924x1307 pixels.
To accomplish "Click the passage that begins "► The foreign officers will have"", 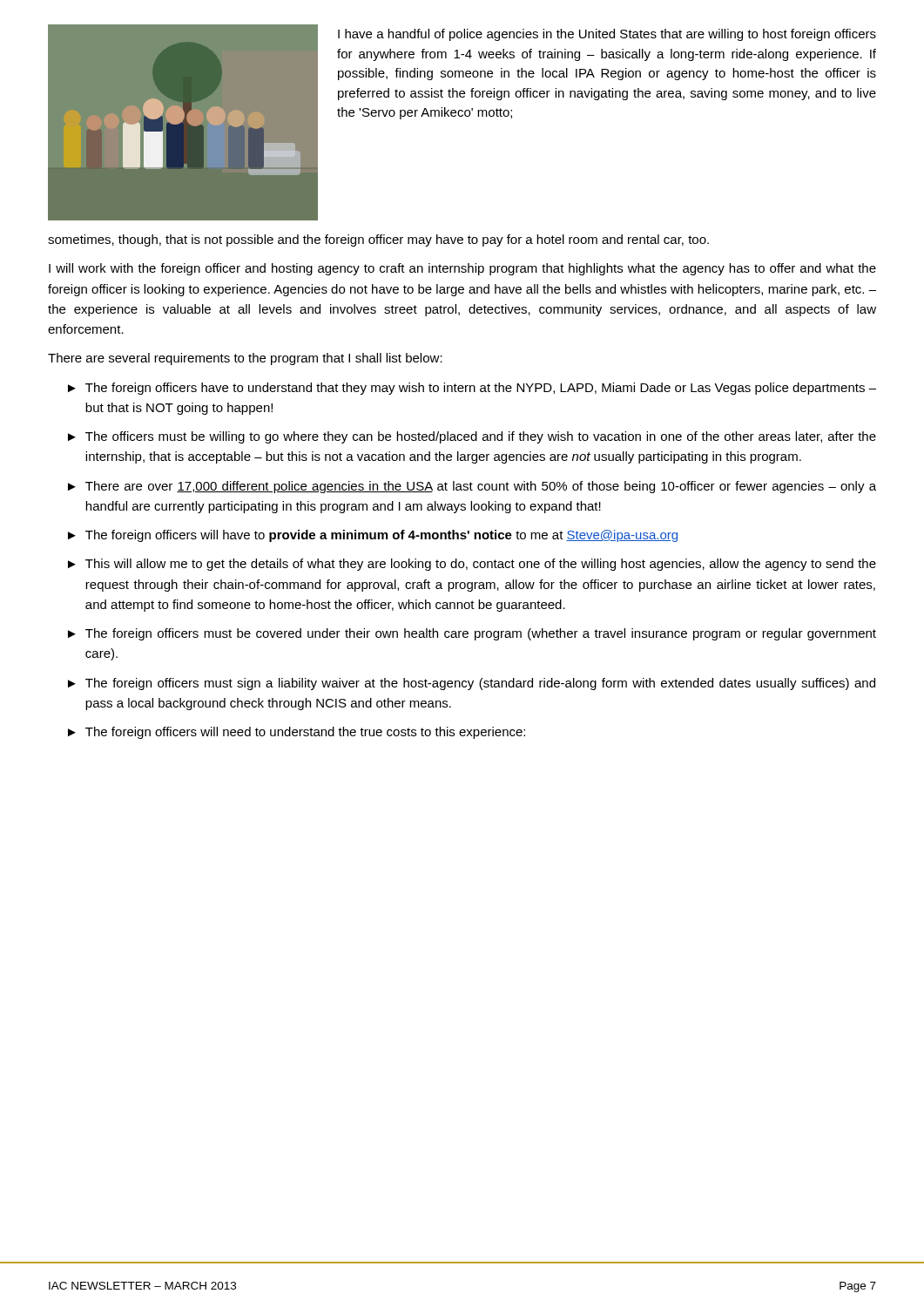I will (x=471, y=535).
